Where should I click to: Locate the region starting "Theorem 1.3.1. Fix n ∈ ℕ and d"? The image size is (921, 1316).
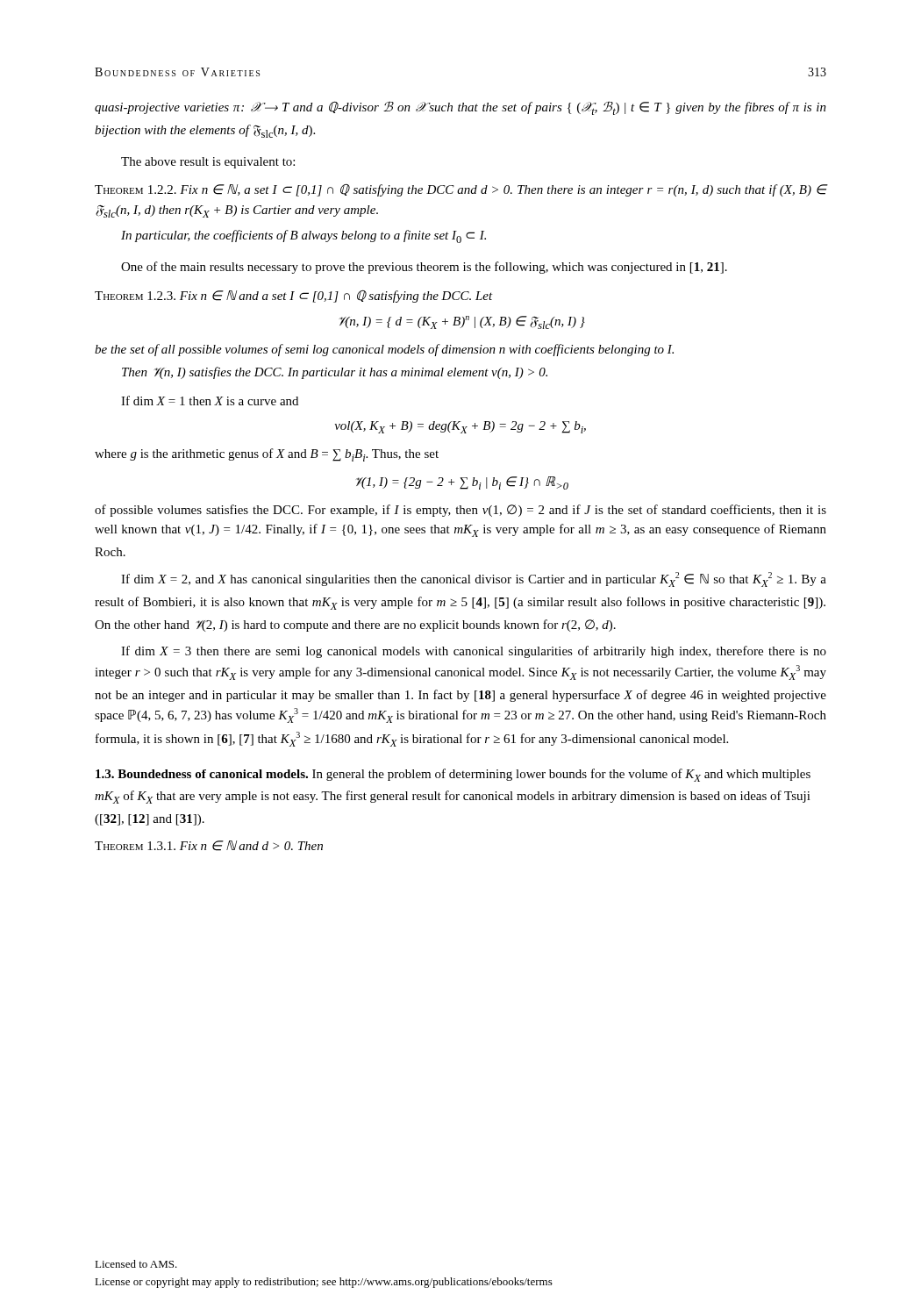[209, 846]
